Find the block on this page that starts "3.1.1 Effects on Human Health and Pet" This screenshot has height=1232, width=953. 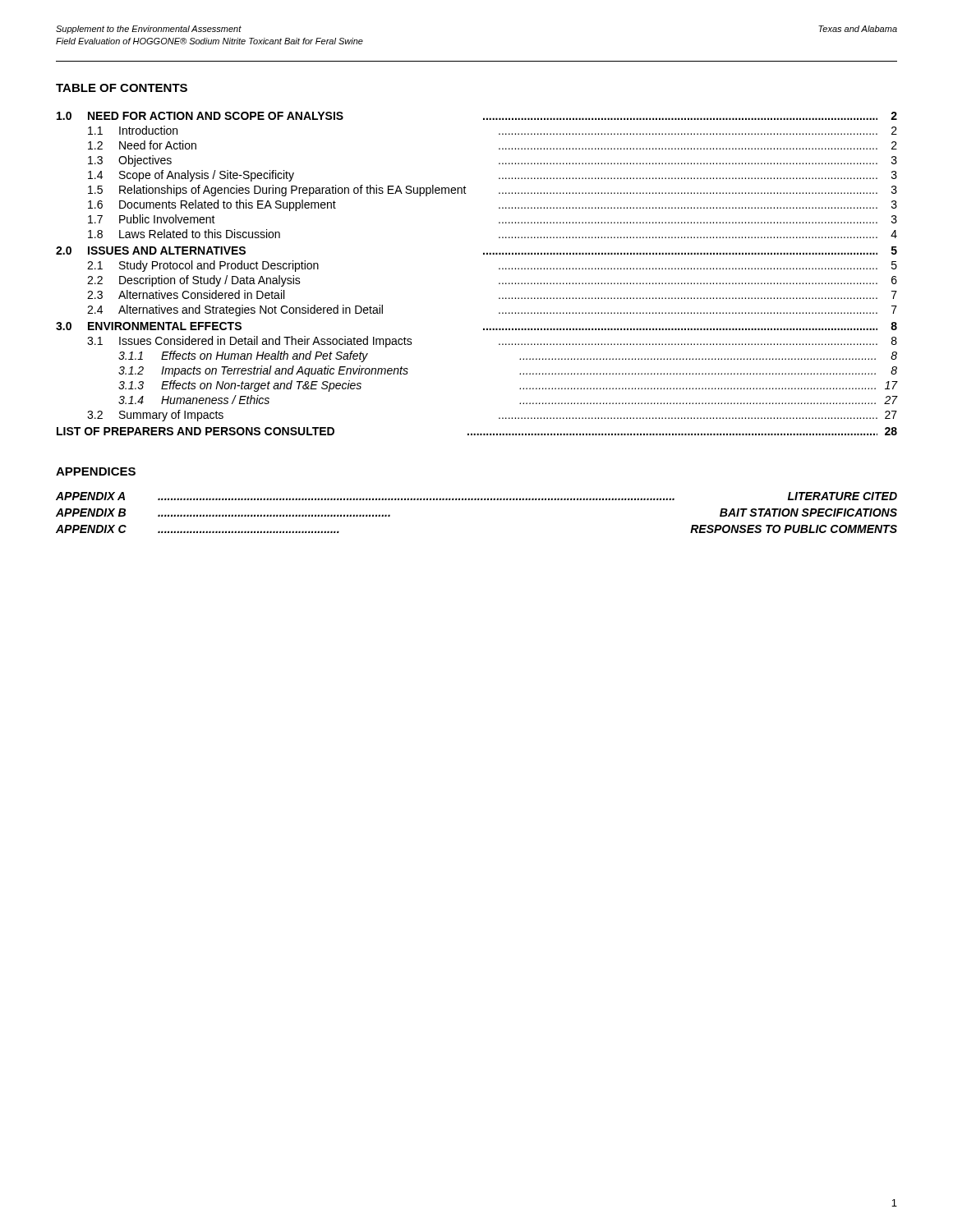tap(508, 356)
